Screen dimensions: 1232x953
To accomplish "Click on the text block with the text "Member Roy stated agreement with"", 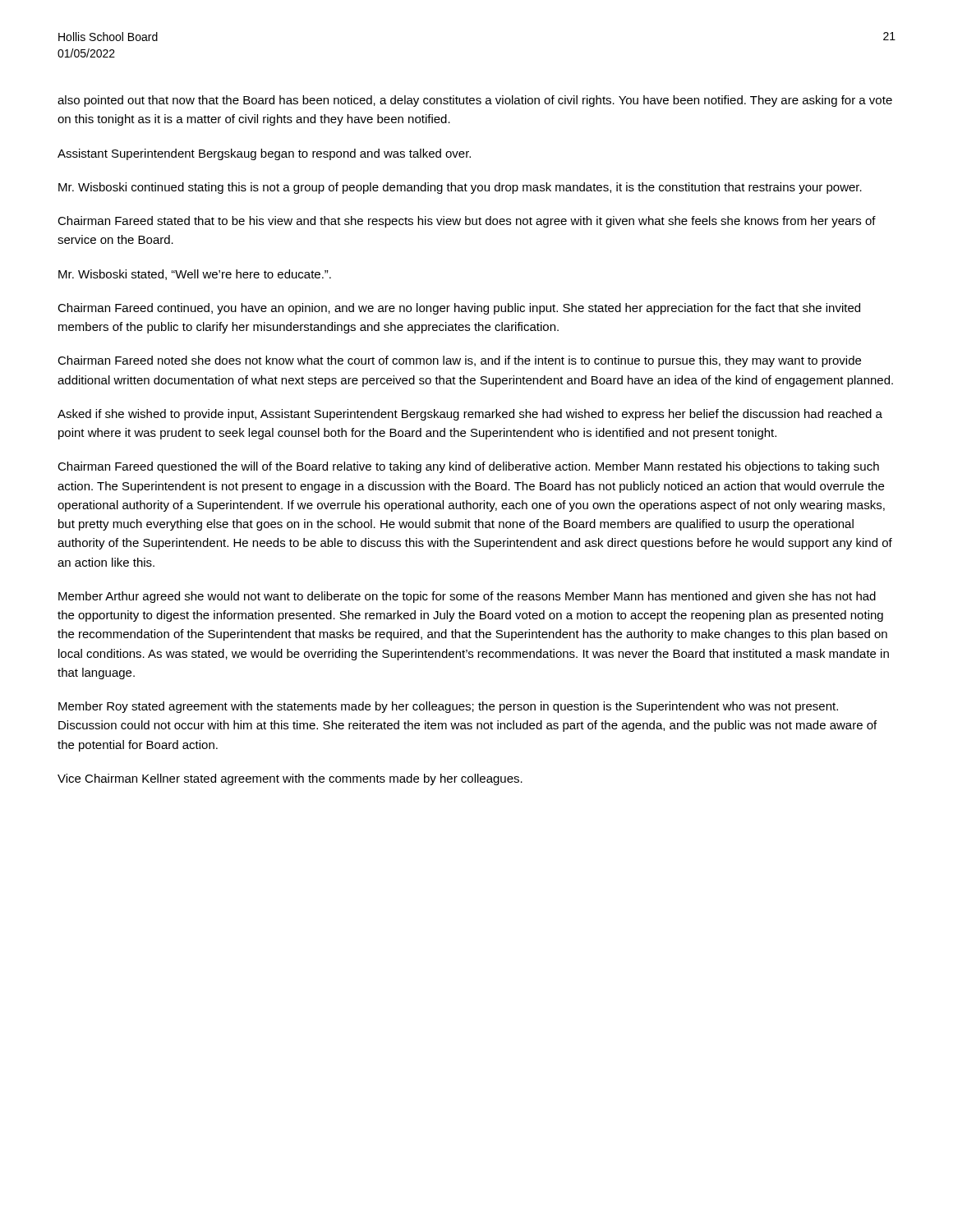I will (x=467, y=725).
